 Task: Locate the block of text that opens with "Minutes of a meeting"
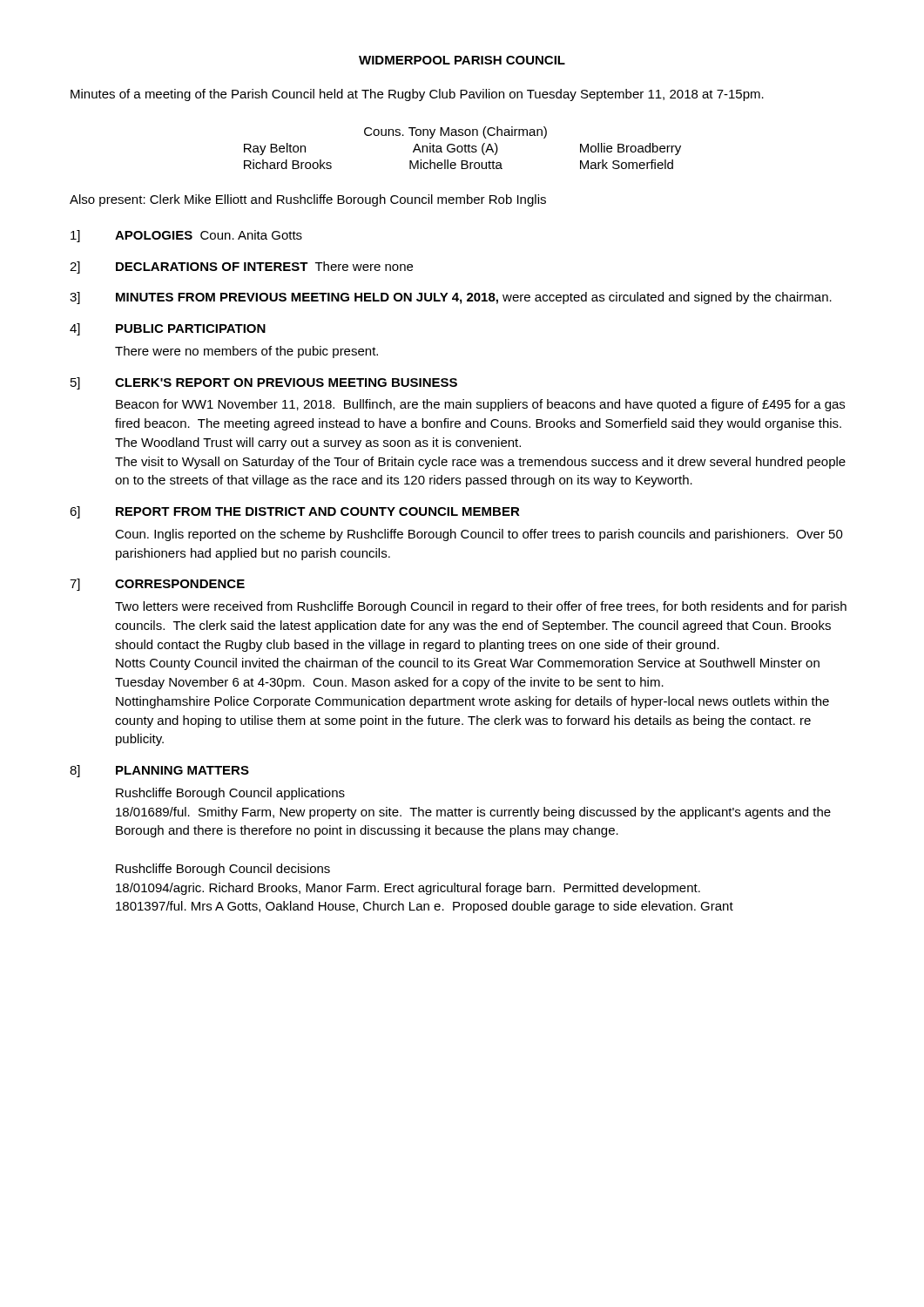(x=417, y=94)
